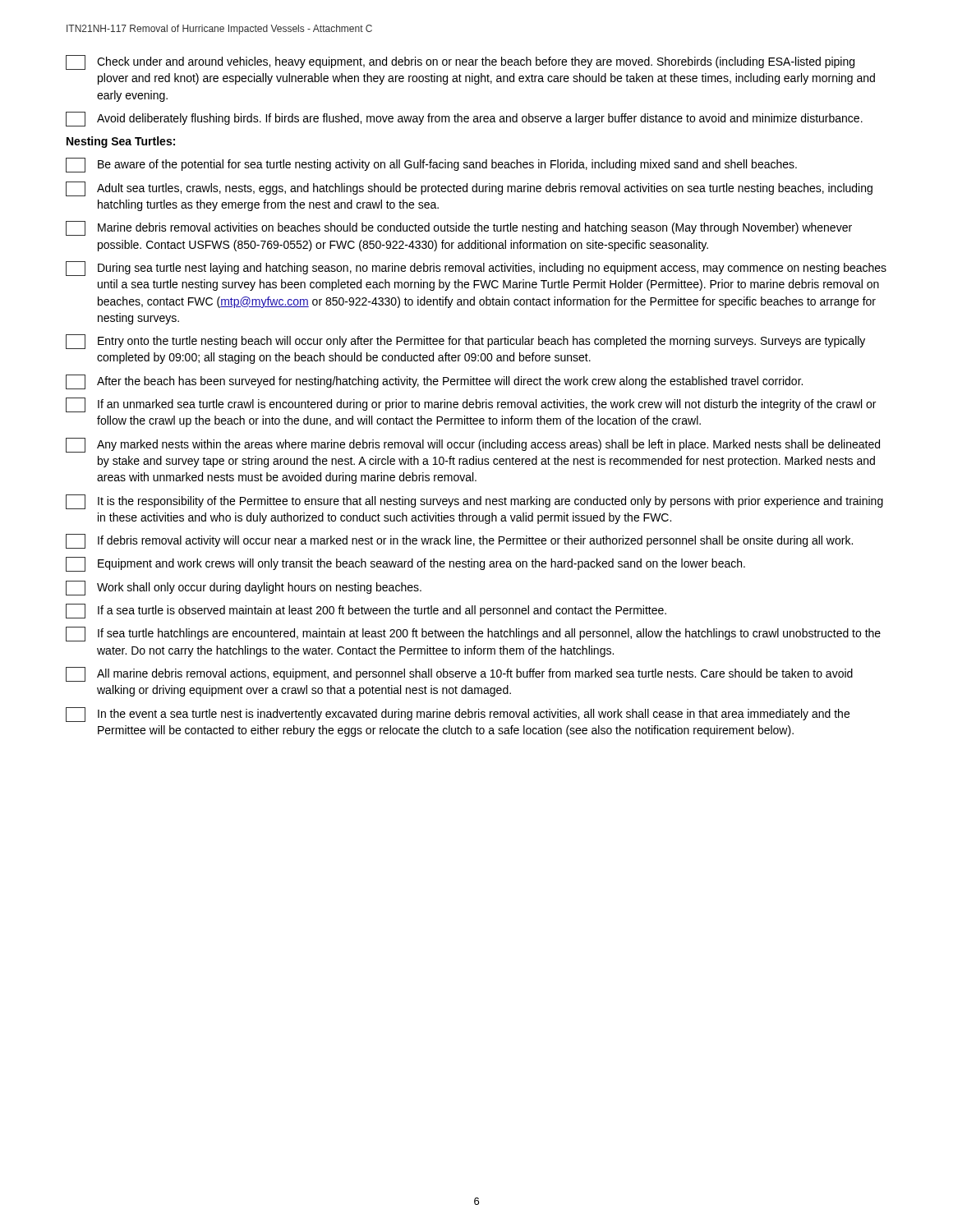Navigate to the text starting "If a sea turtle is"

coord(476,610)
